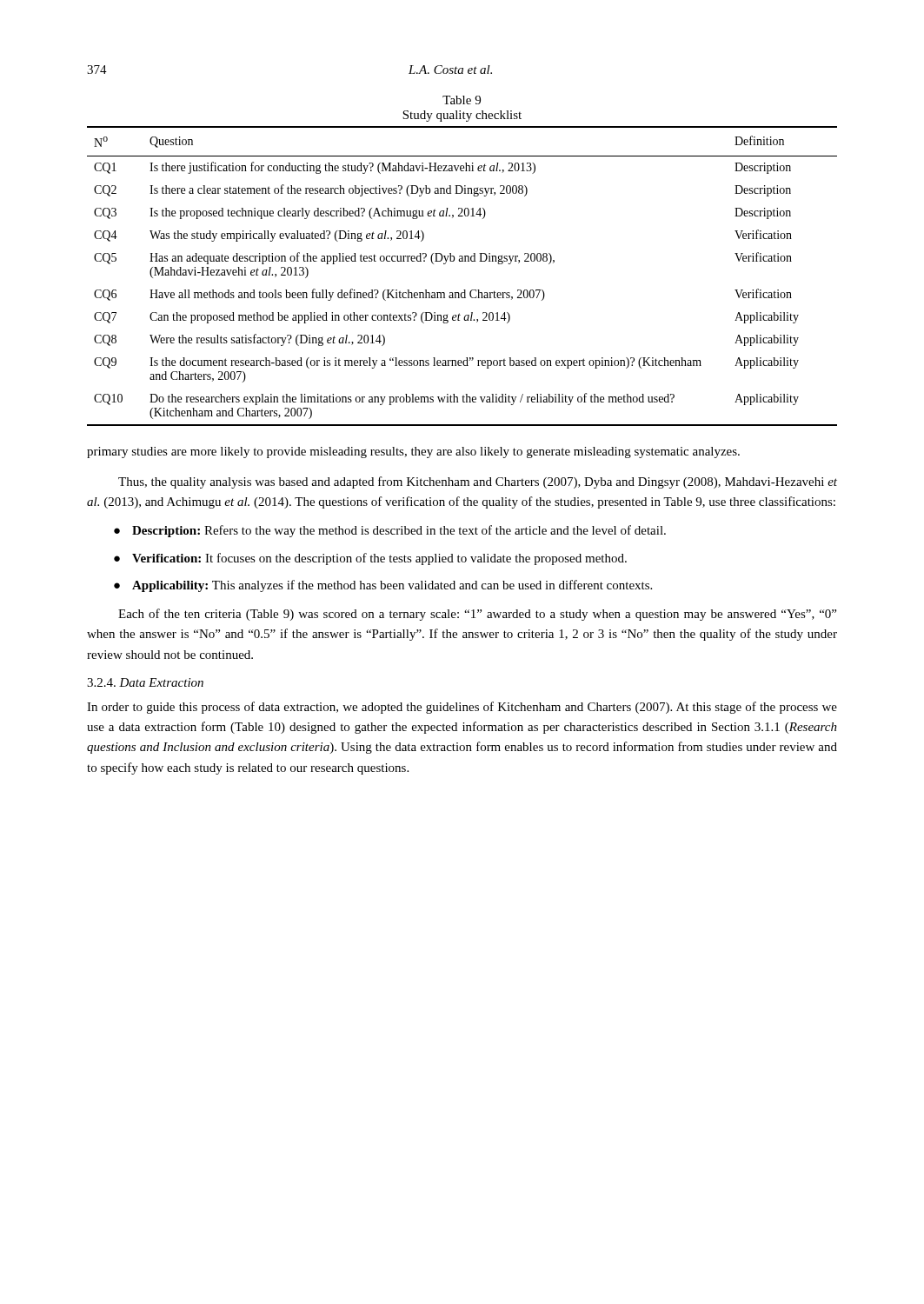Navigate to the text starting "● Verification: It focuses on the description of"
Screen dimensions: 1304x924
point(475,558)
